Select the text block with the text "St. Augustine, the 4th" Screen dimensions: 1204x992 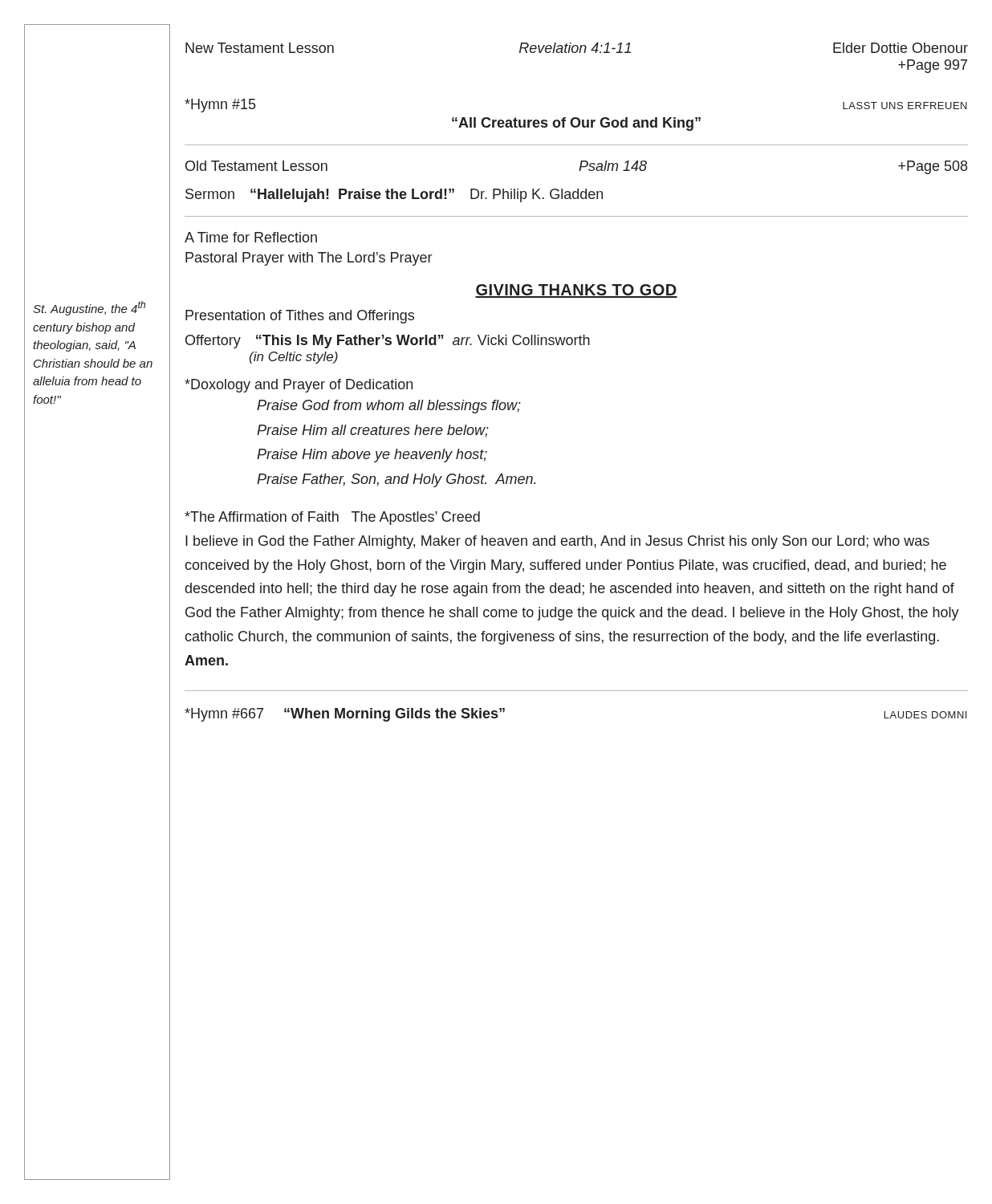pos(93,353)
